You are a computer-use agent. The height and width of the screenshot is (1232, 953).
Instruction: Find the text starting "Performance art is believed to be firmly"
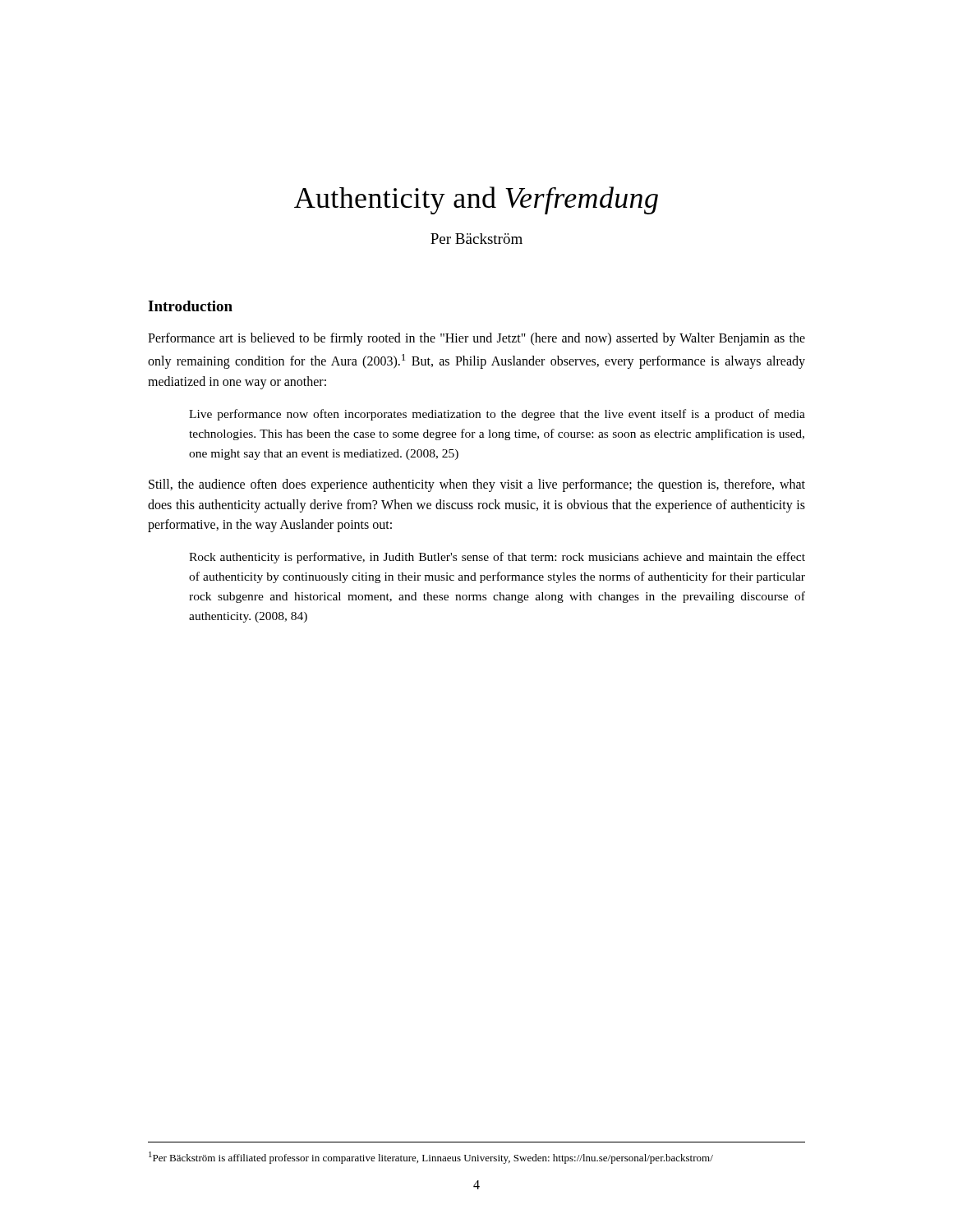click(x=476, y=360)
